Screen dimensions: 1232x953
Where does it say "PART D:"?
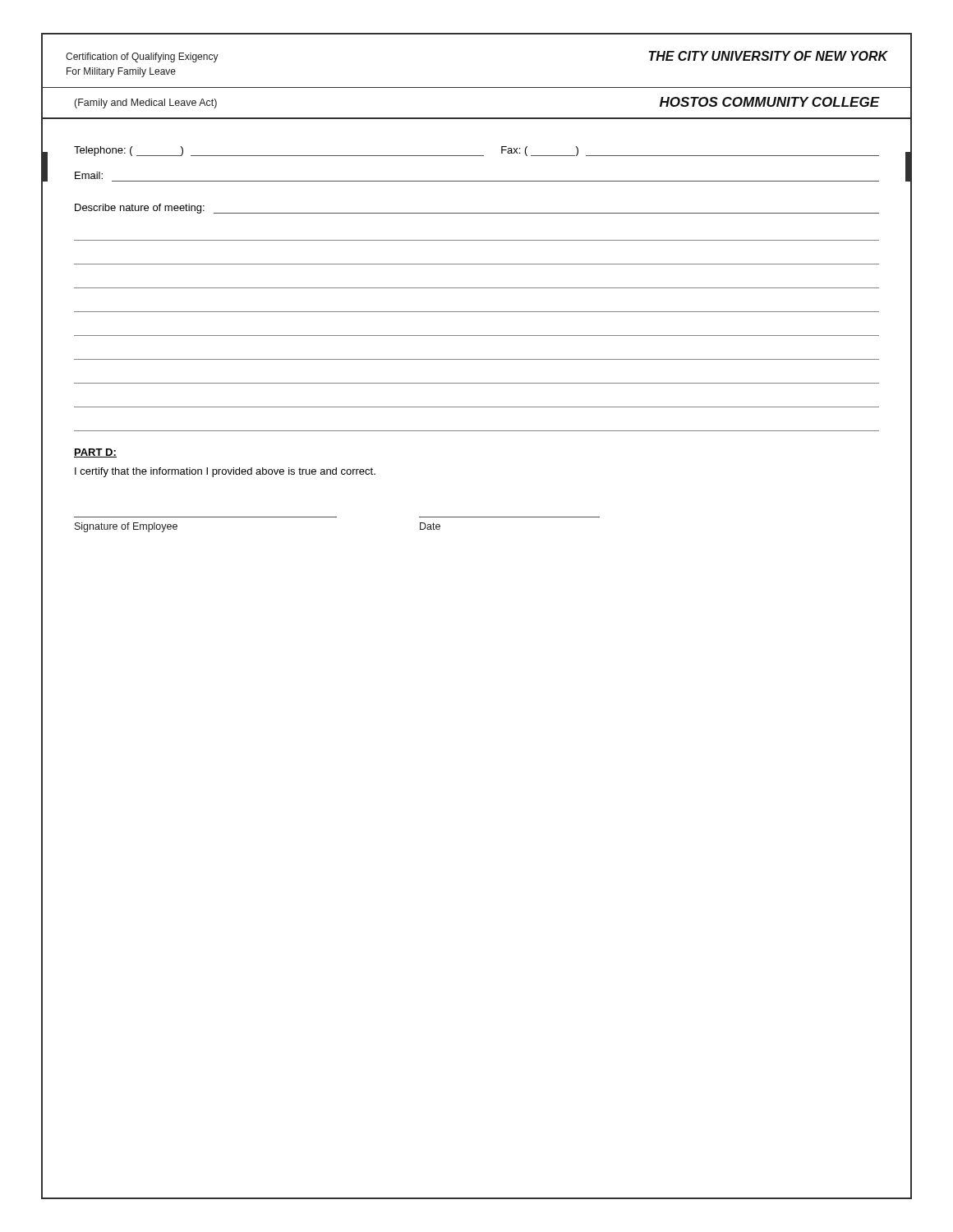95,452
